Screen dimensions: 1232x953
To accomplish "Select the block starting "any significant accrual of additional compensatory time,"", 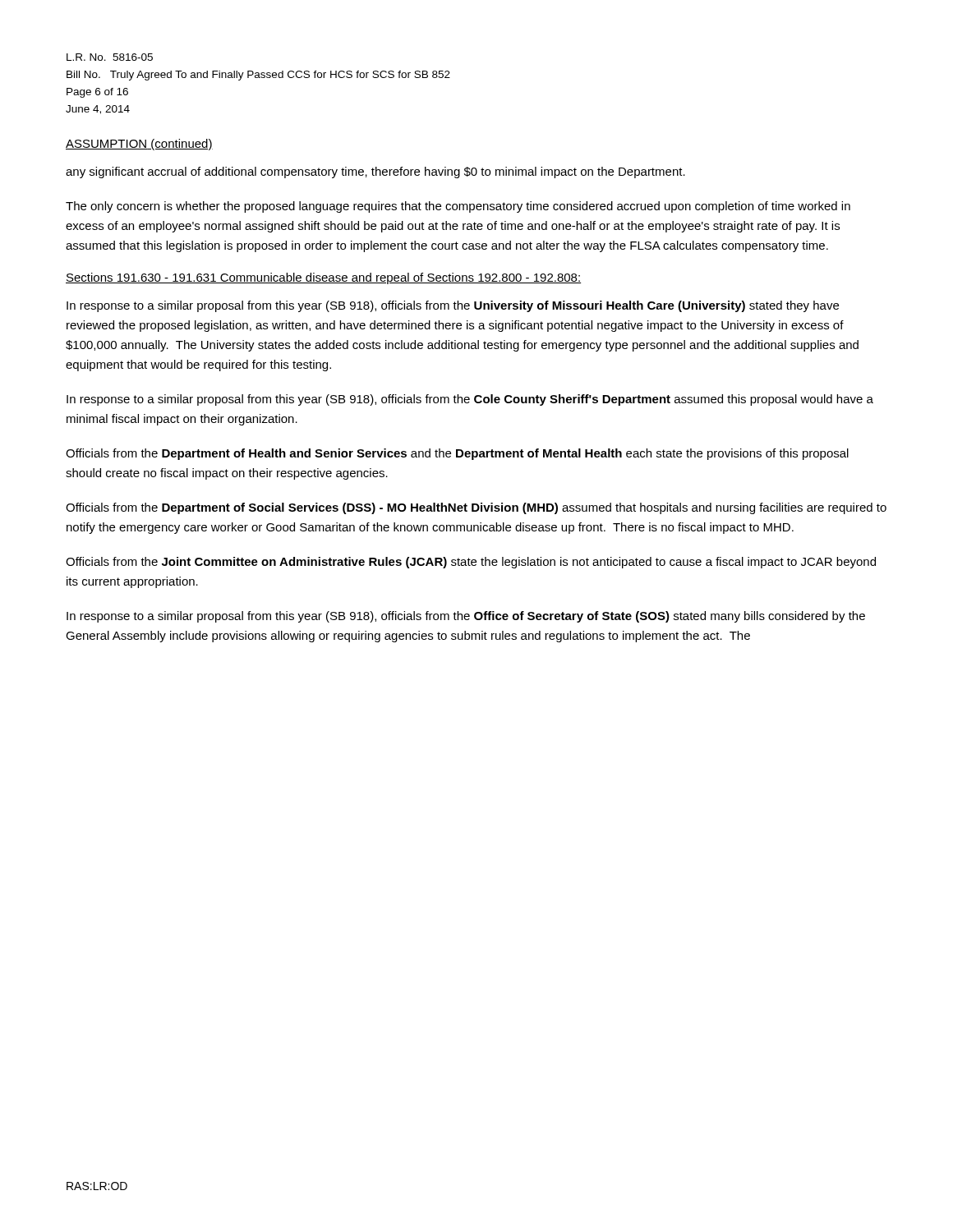I will click(376, 171).
